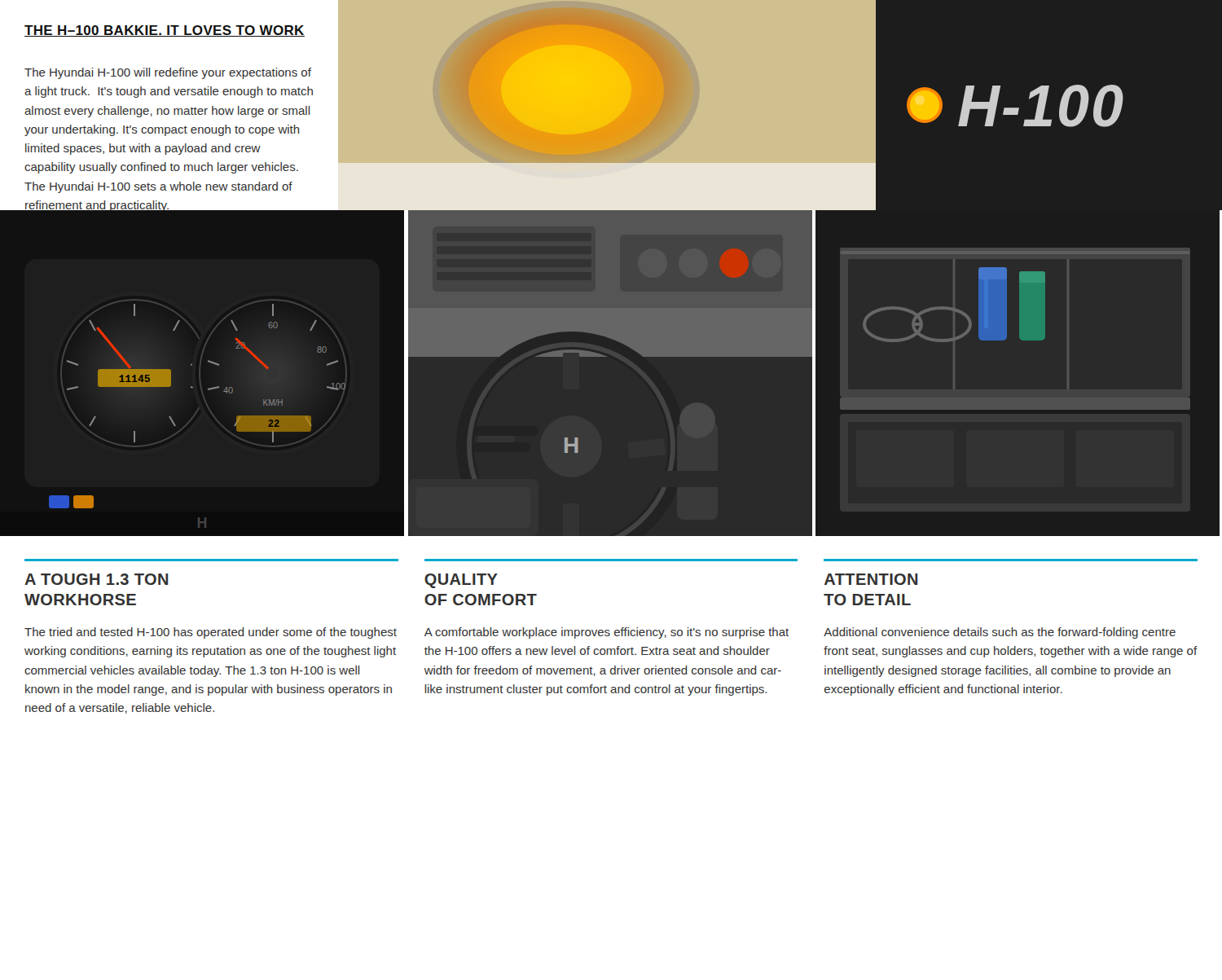Click on the text block containing "The tried and tested H-100 has"
Image resolution: width=1222 pixels, height=980 pixels.
click(211, 670)
